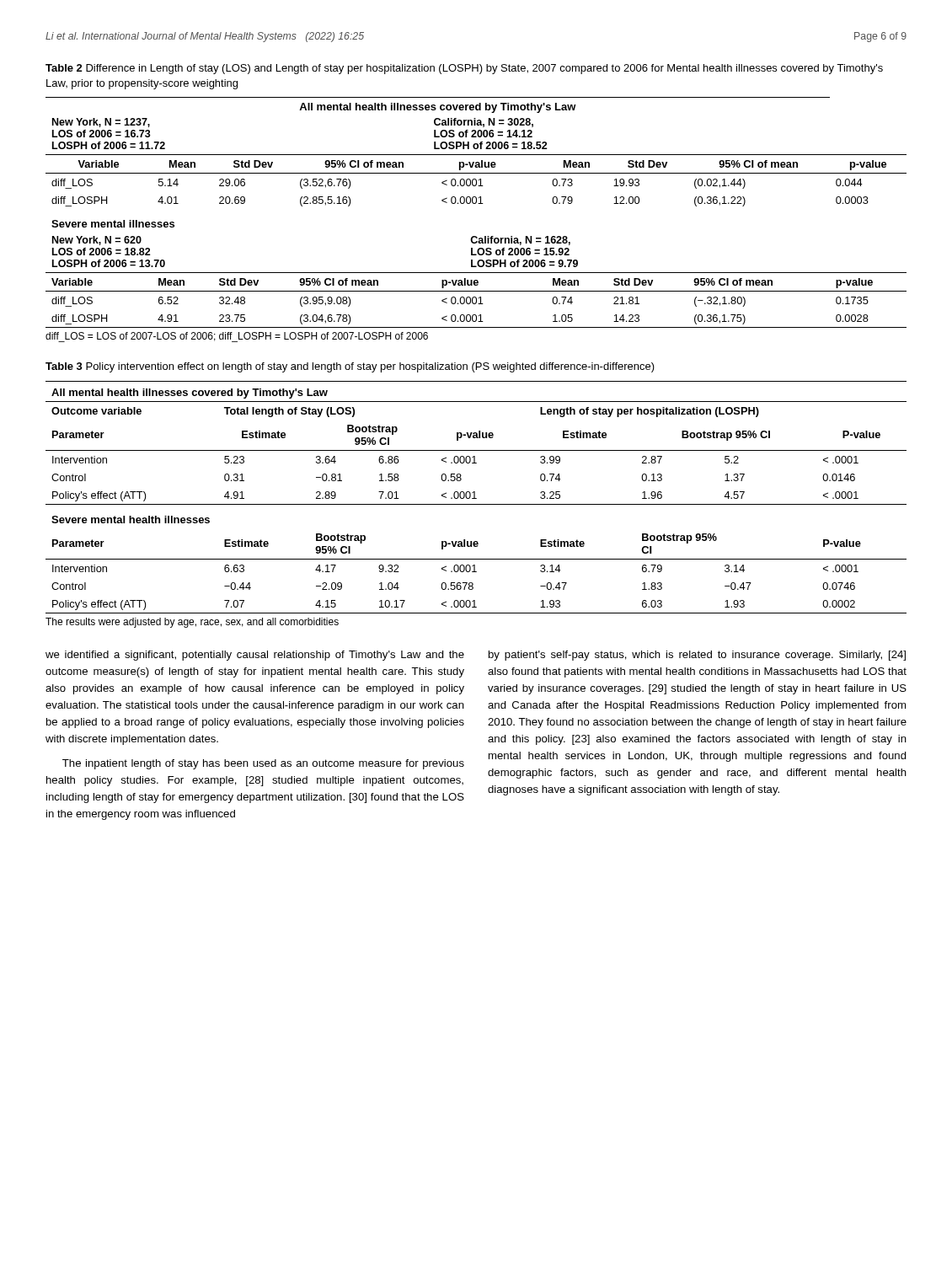
Task: Click on the table containing "Severe mental illnesses"
Action: coord(476,213)
